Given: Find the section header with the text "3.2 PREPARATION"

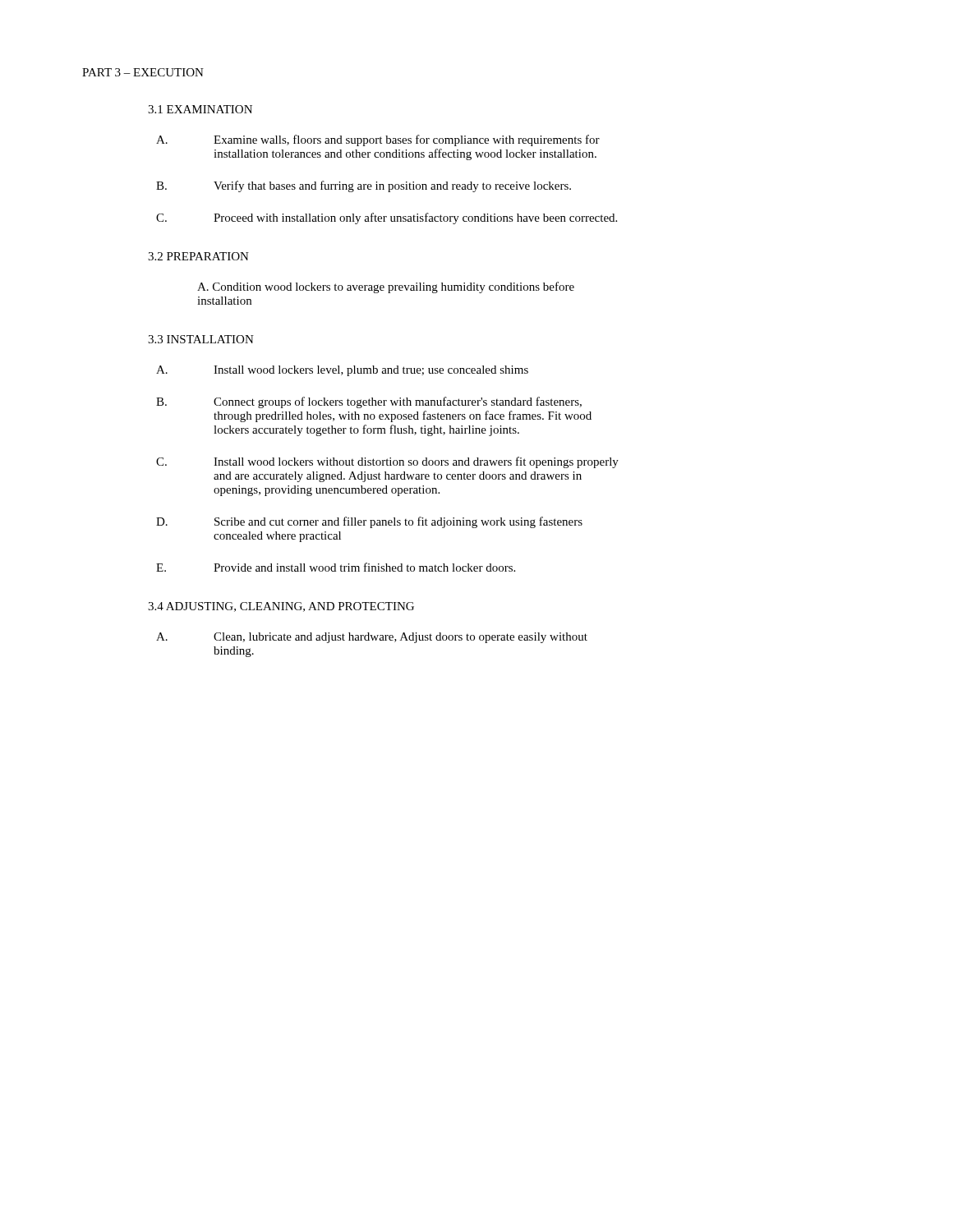Looking at the screenshot, I should (198, 256).
